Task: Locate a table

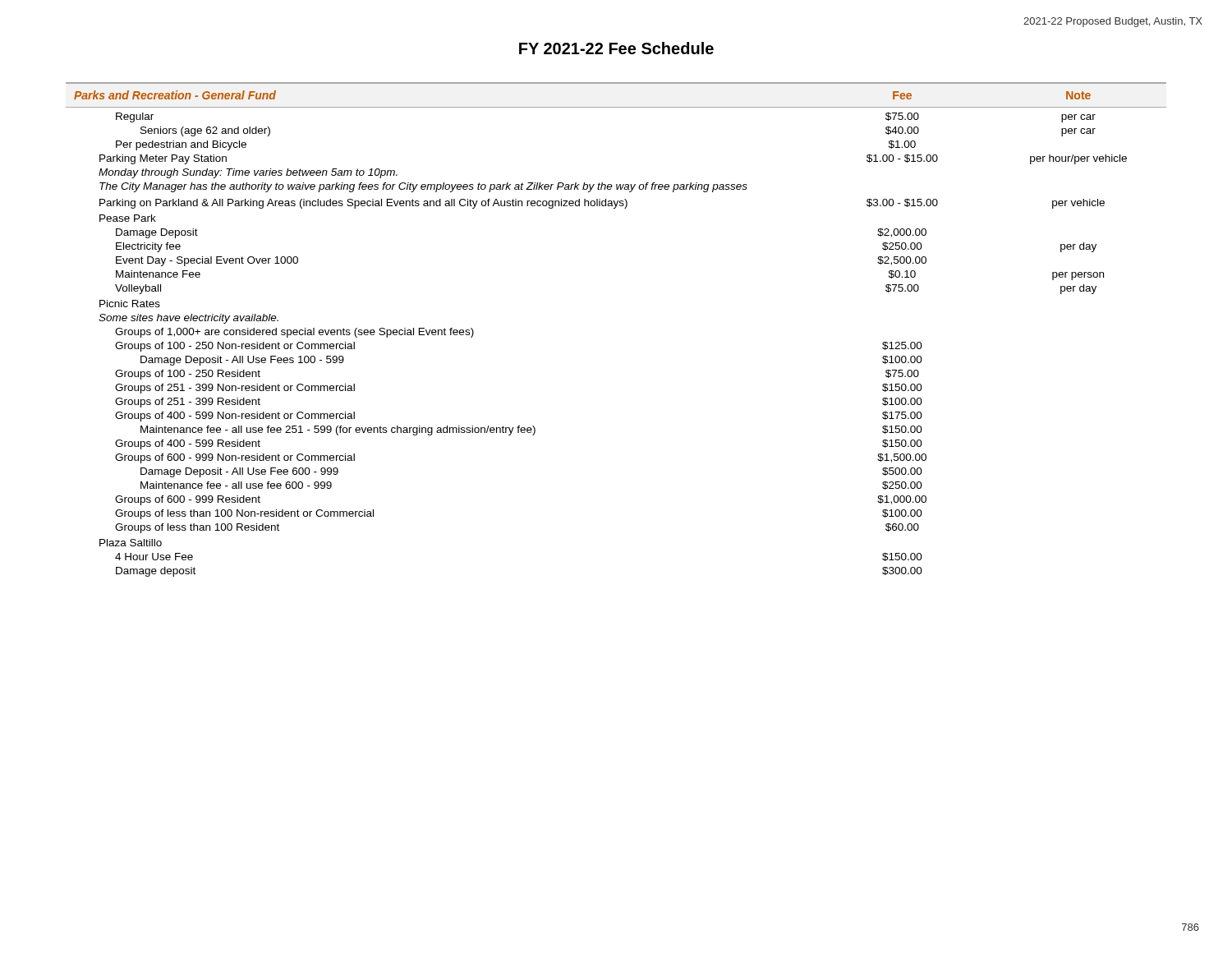Action: pos(616,330)
